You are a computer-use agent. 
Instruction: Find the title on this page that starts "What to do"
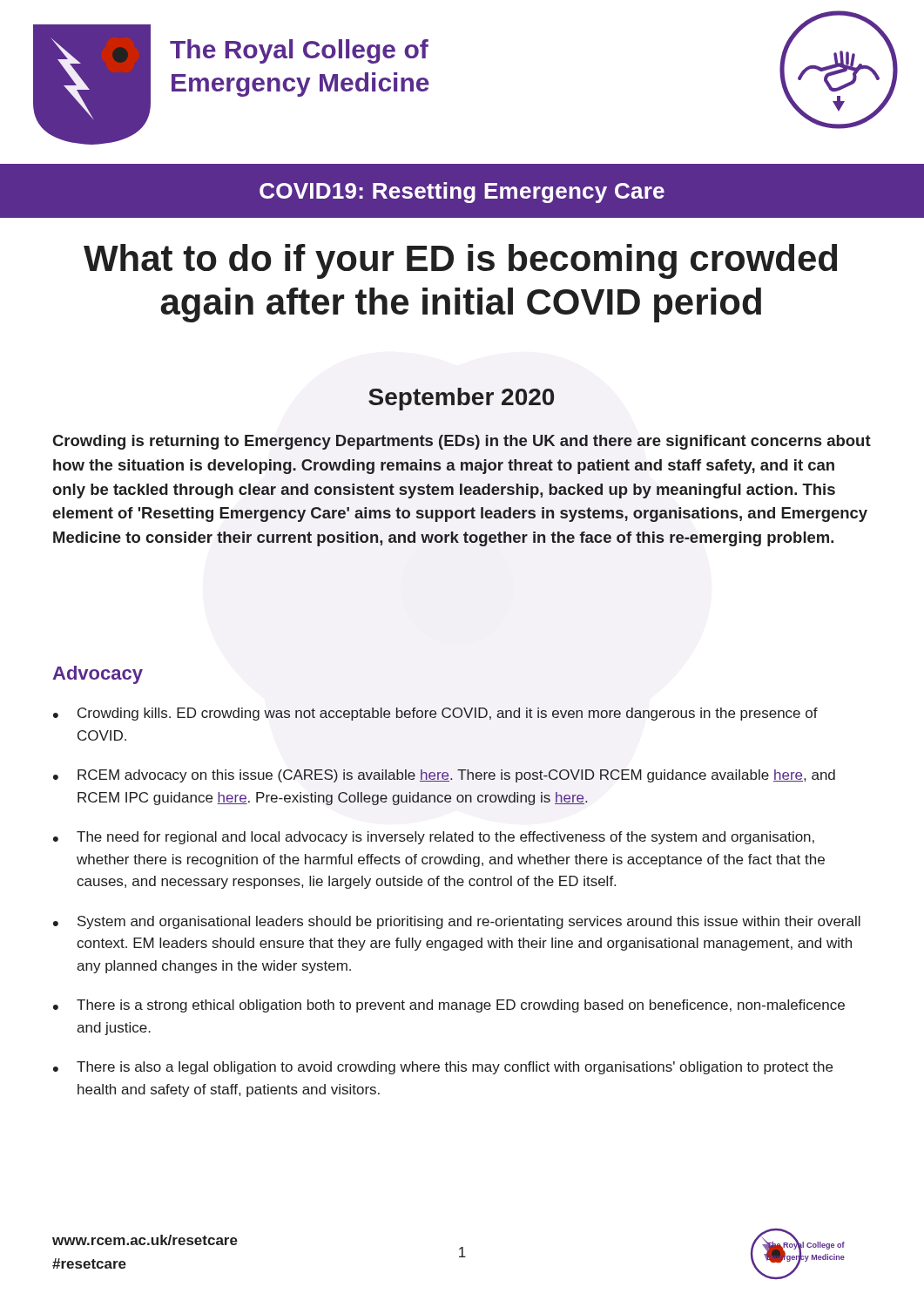click(462, 280)
